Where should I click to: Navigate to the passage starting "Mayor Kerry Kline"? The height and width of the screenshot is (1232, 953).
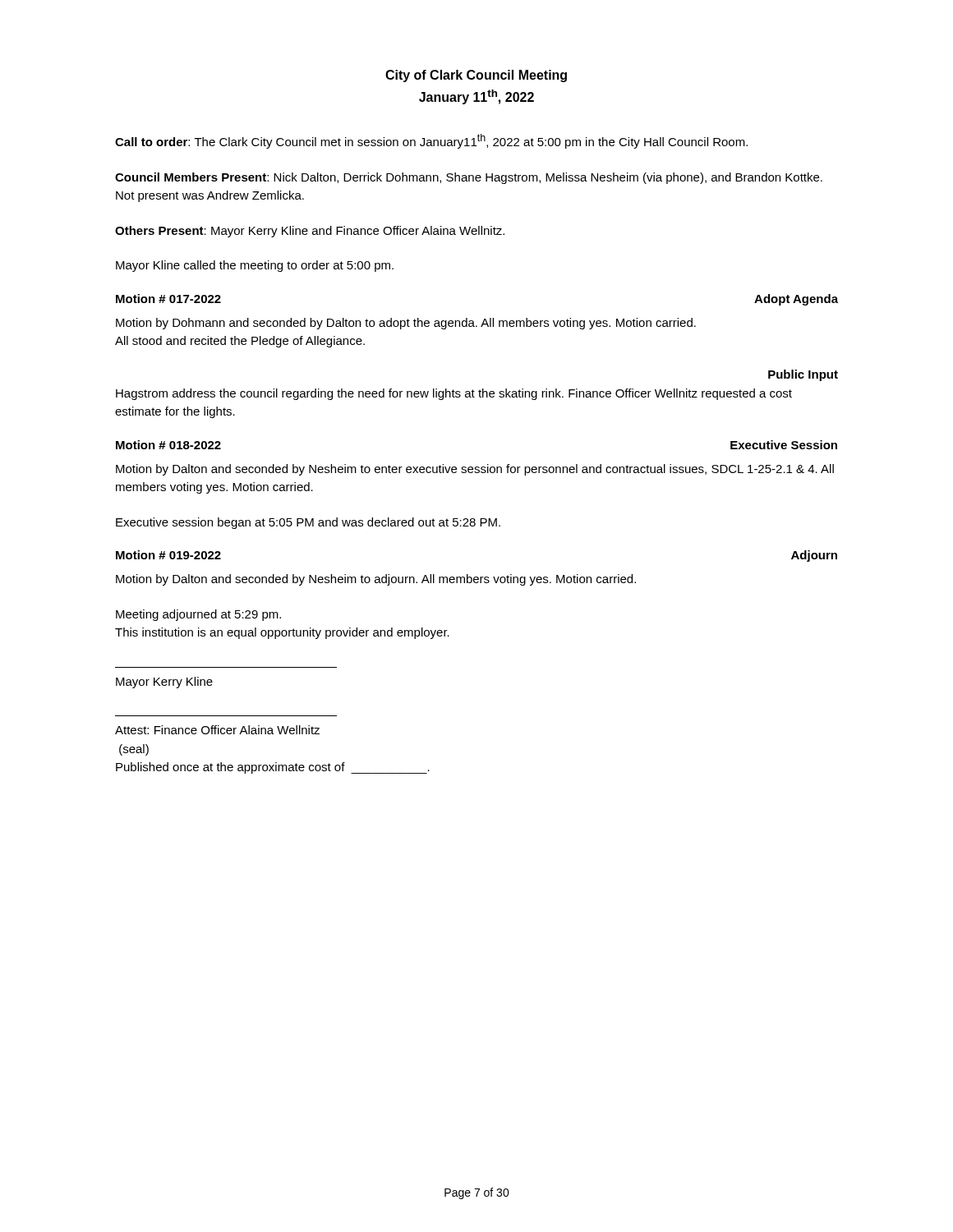(x=226, y=677)
